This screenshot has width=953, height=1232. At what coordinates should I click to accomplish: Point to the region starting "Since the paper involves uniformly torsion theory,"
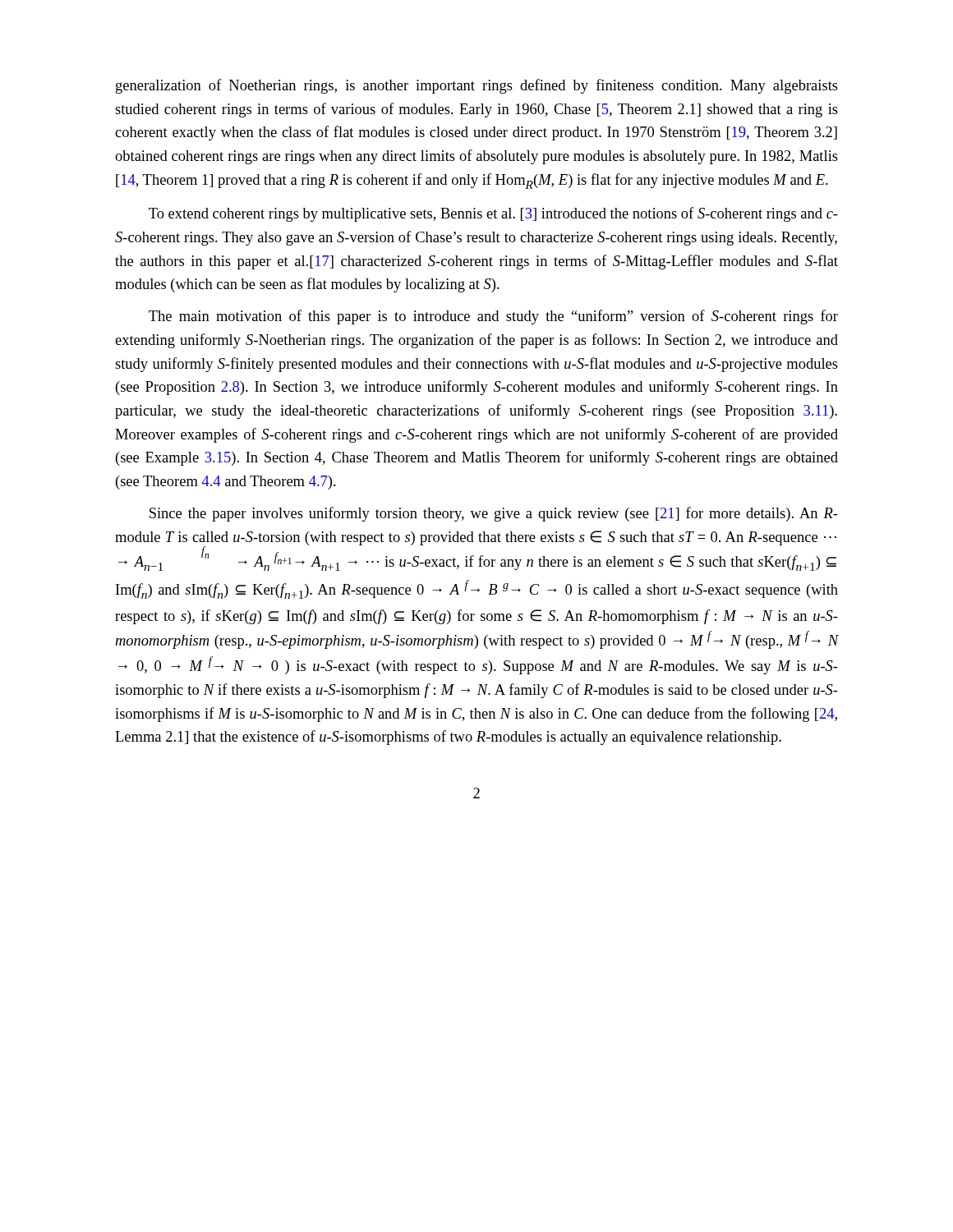click(476, 625)
